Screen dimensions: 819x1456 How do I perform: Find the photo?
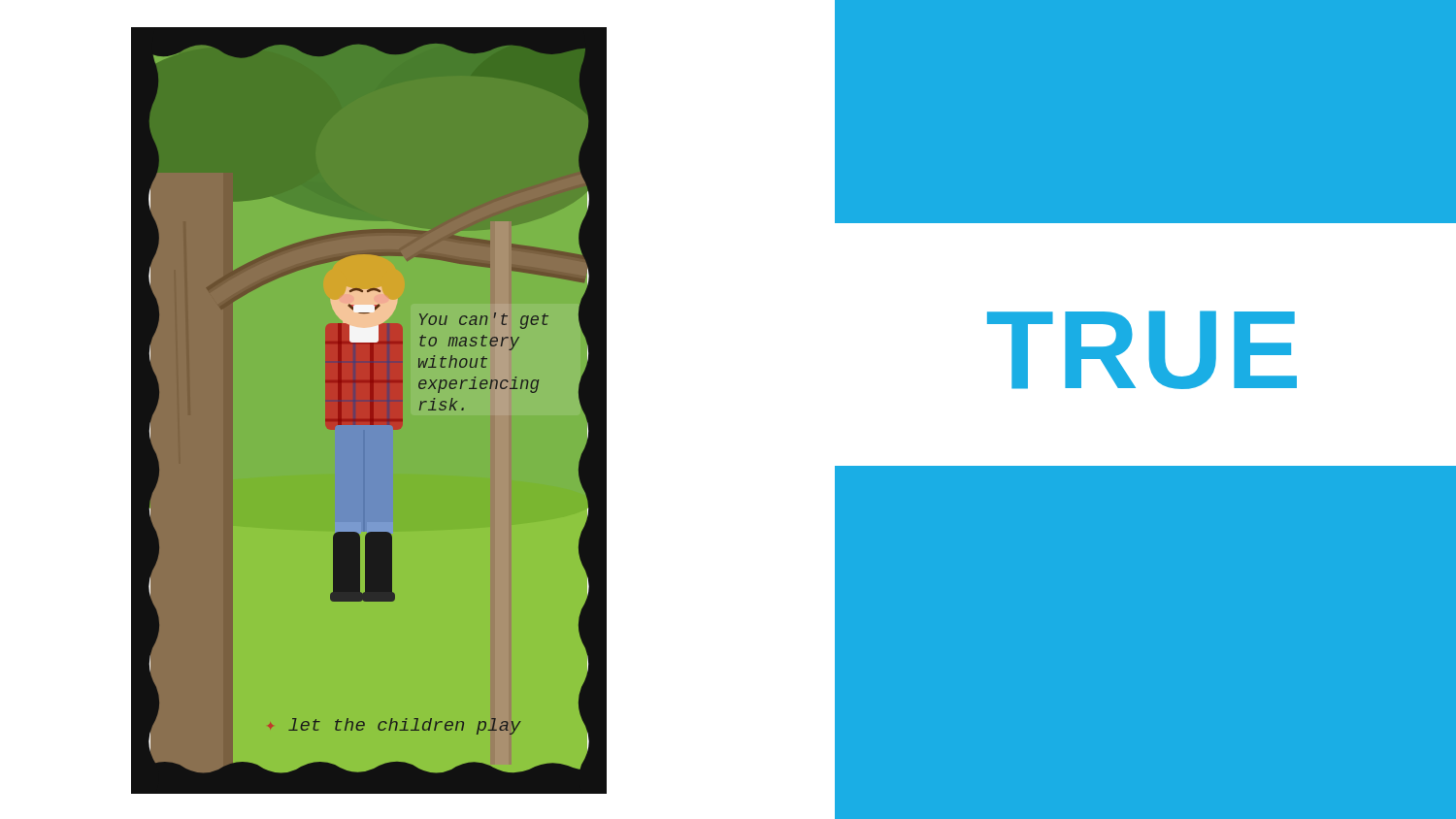tap(369, 410)
